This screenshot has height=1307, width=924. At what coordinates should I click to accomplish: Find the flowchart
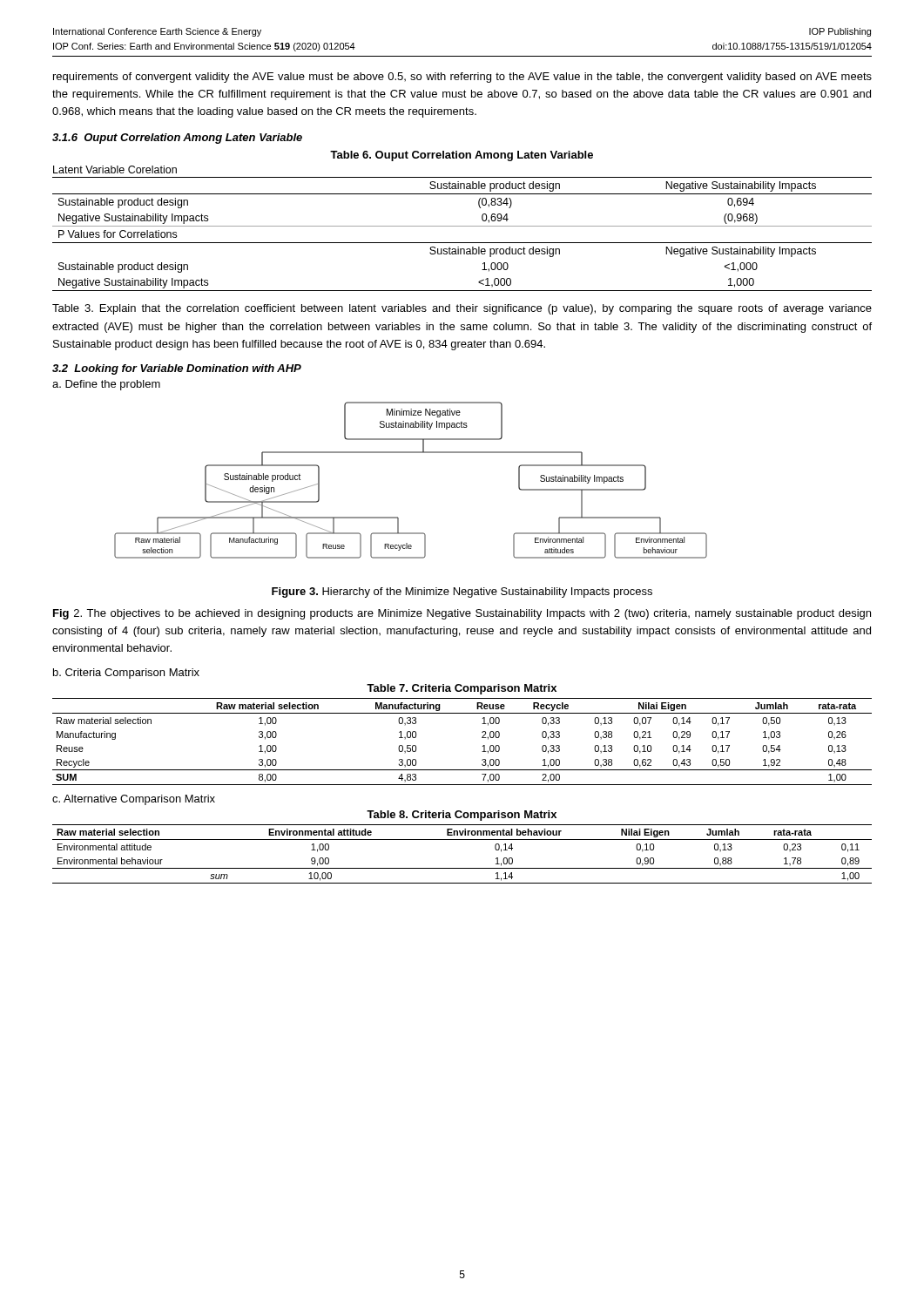[462, 488]
